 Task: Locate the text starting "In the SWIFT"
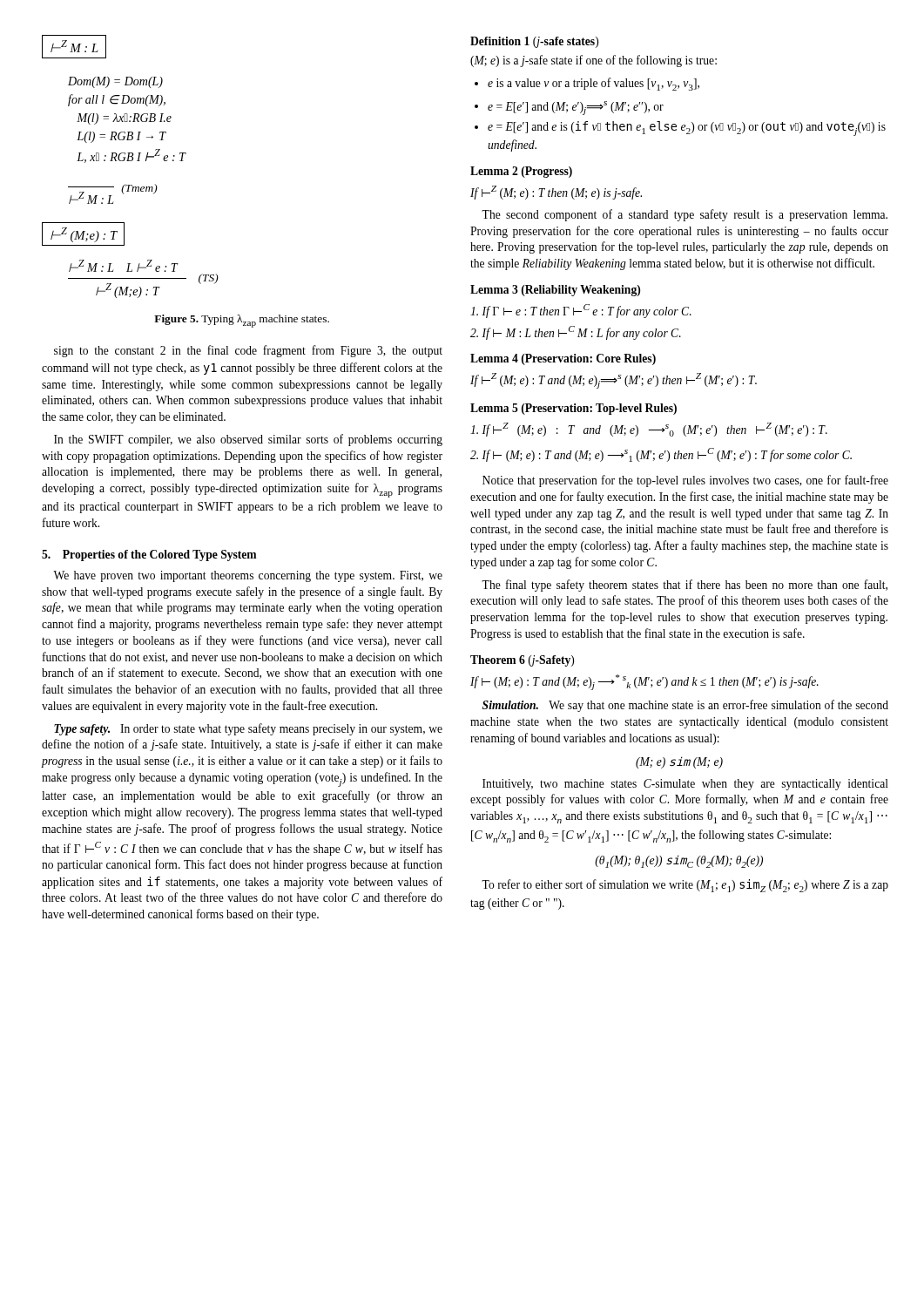coord(242,481)
